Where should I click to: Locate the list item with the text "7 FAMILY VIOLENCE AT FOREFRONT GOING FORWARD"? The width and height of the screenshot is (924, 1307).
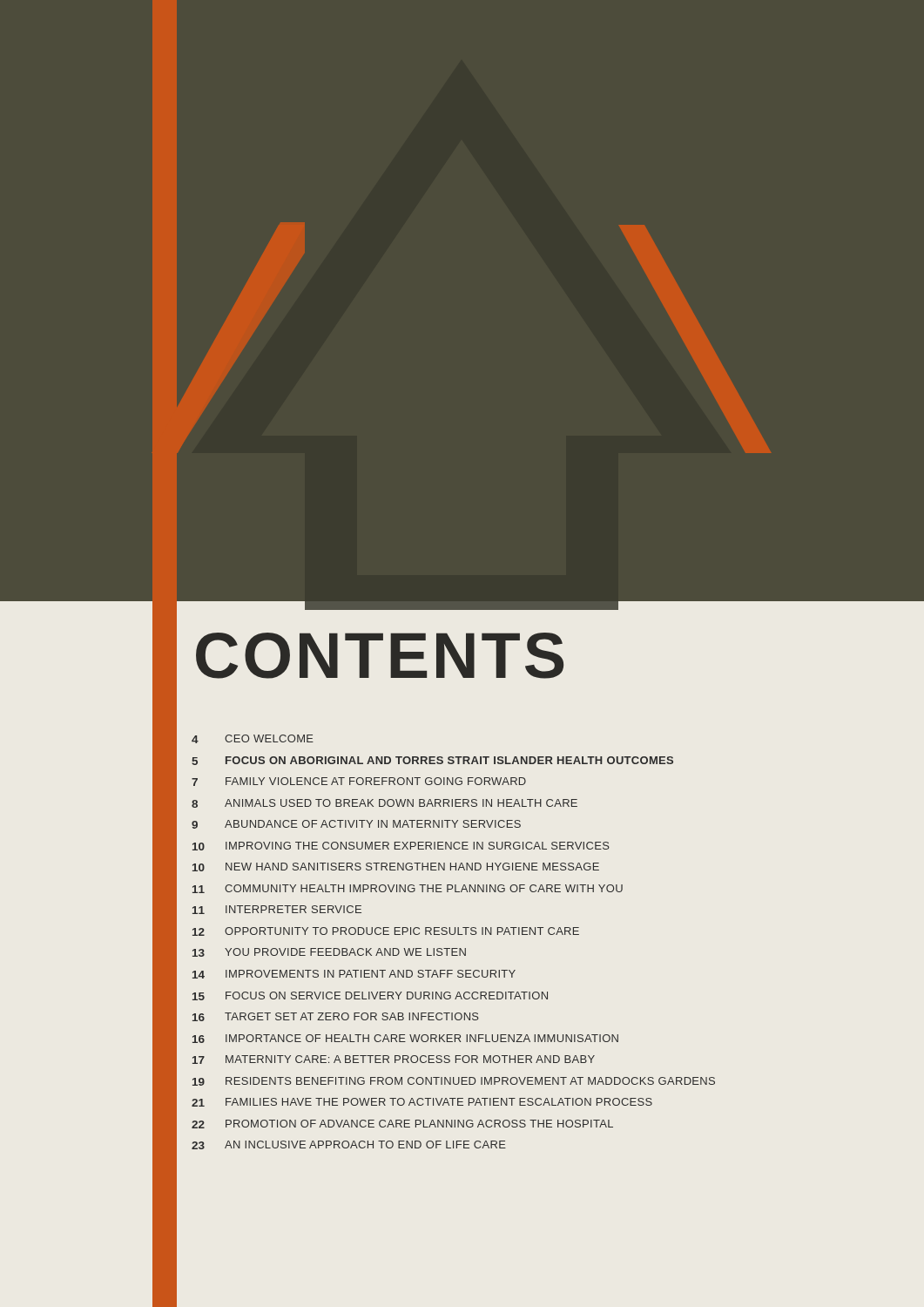(x=359, y=782)
